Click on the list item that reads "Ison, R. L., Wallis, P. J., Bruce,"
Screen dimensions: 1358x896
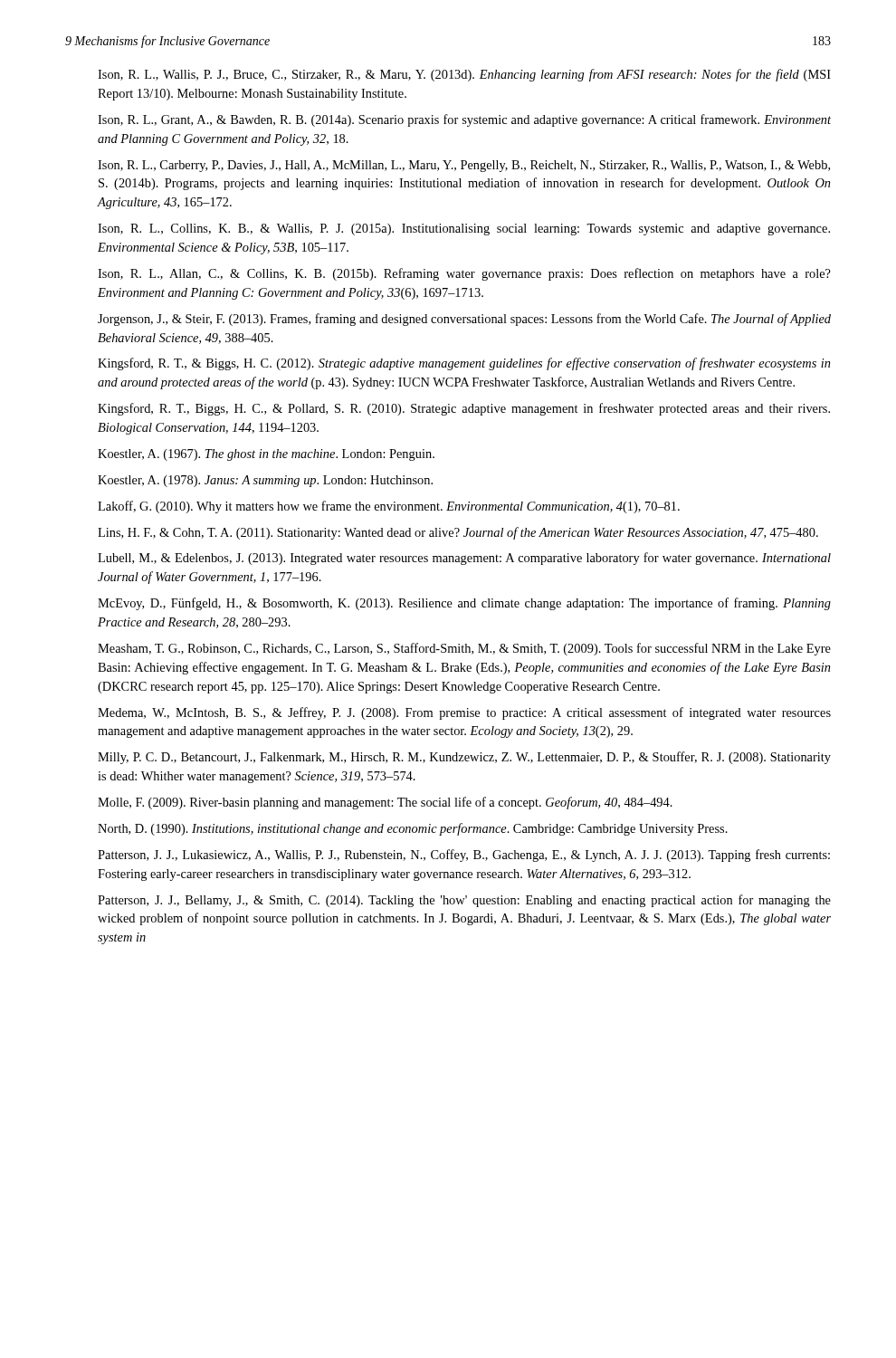[448, 84]
